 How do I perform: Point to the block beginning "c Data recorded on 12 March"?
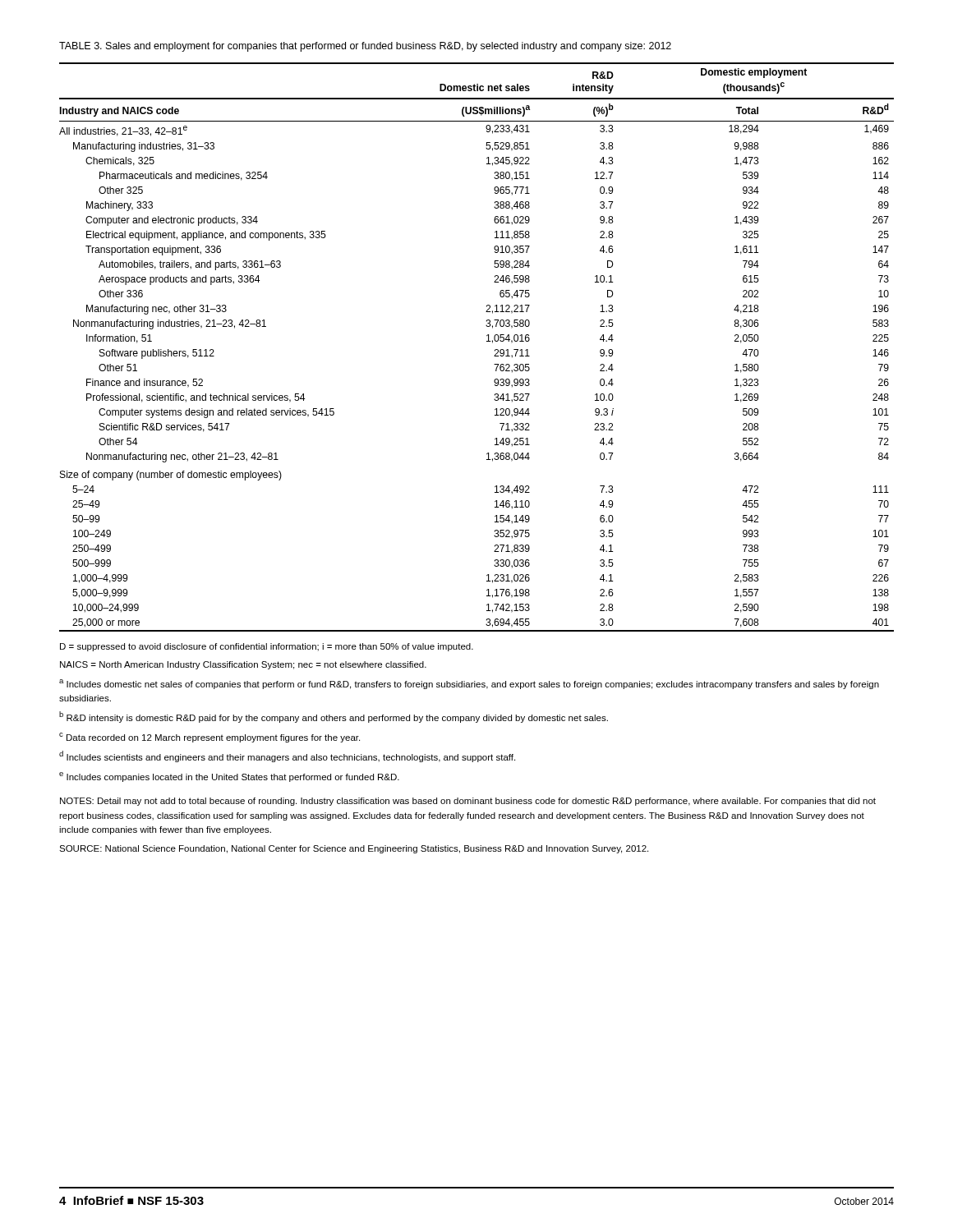pyautogui.click(x=210, y=736)
